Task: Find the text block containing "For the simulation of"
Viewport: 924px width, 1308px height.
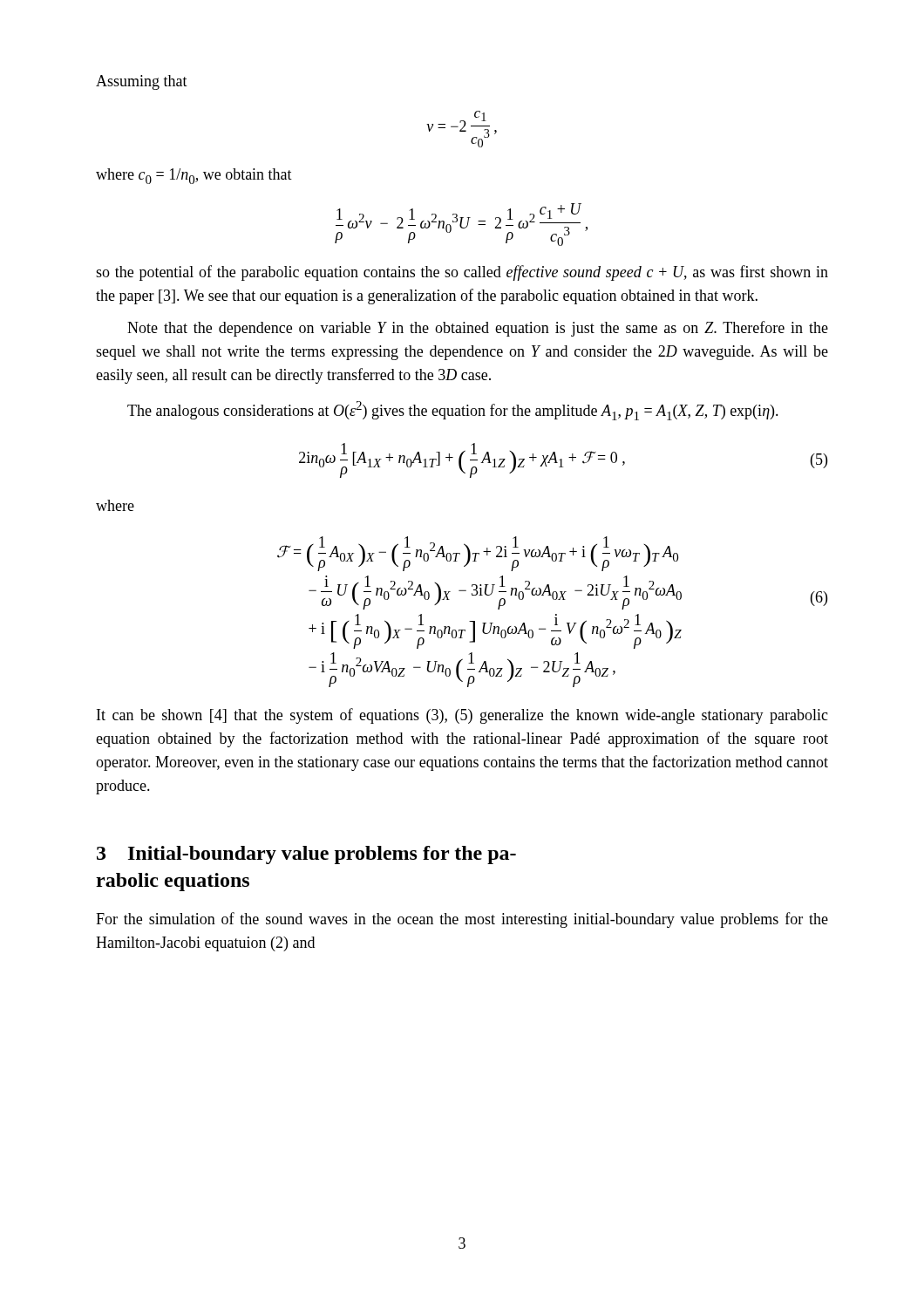Action: pyautogui.click(x=462, y=931)
